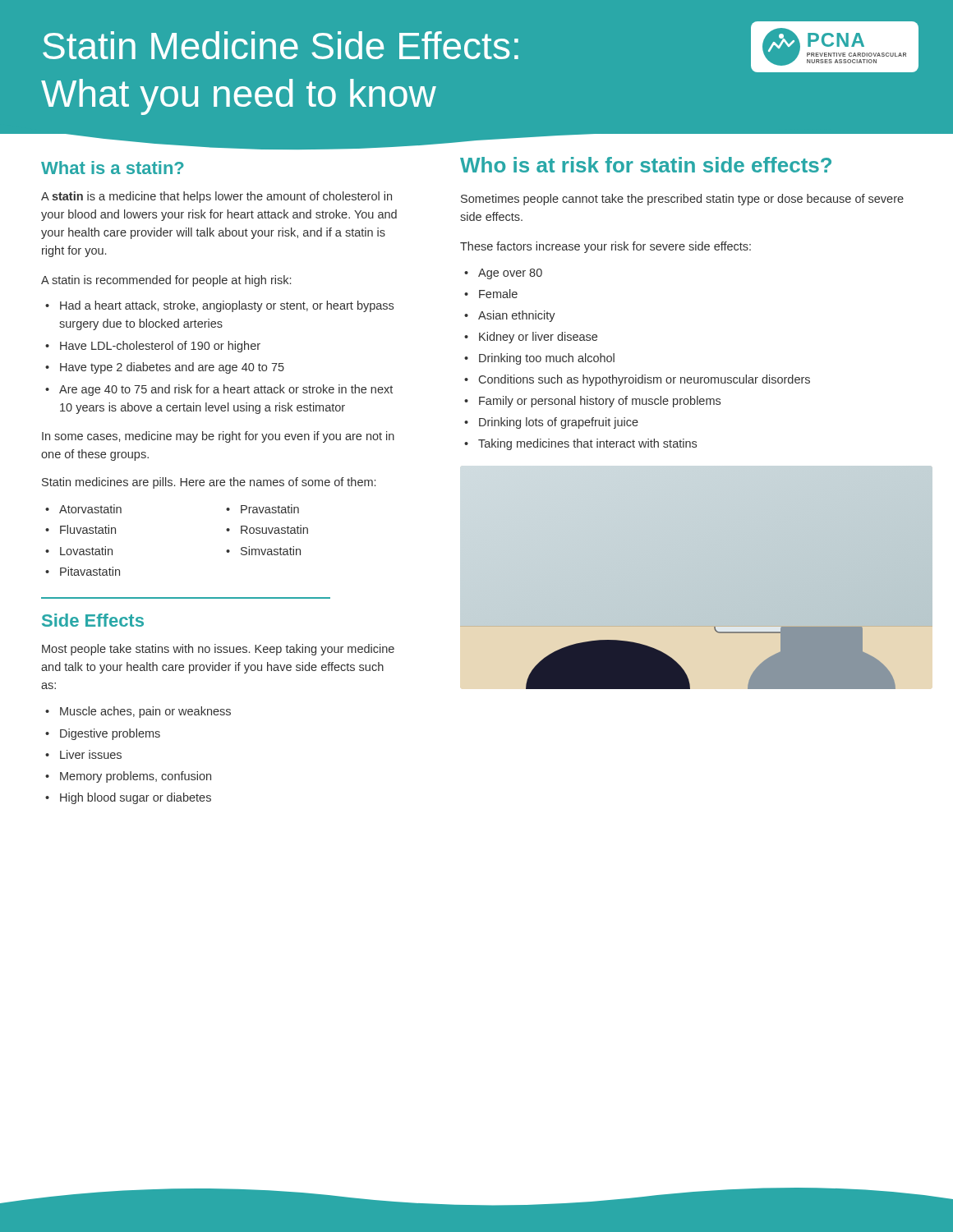Click the passage that begins "A statin is a medicine that"

click(219, 223)
